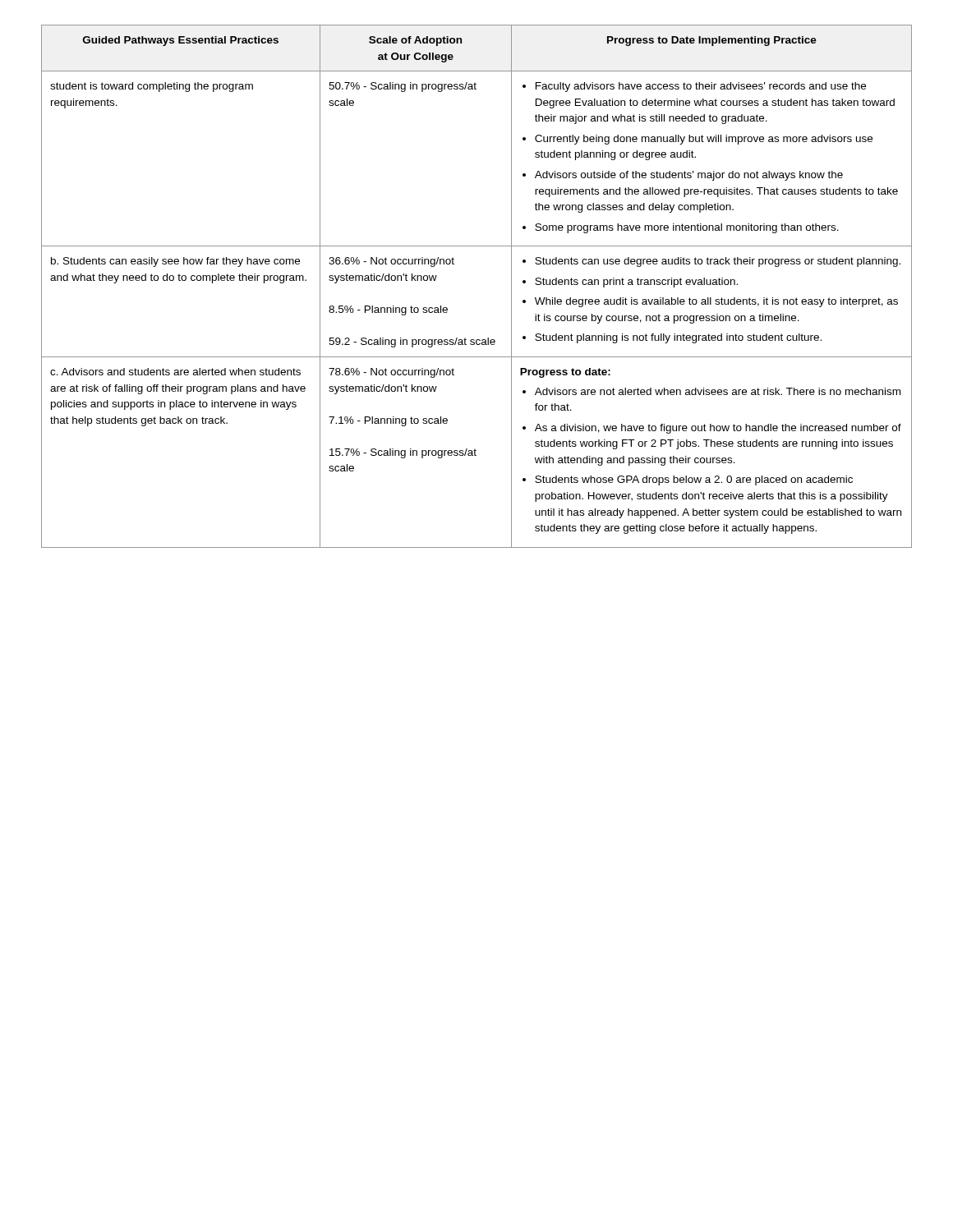Locate the table with the text "Students can use"

(x=476, y=286)
